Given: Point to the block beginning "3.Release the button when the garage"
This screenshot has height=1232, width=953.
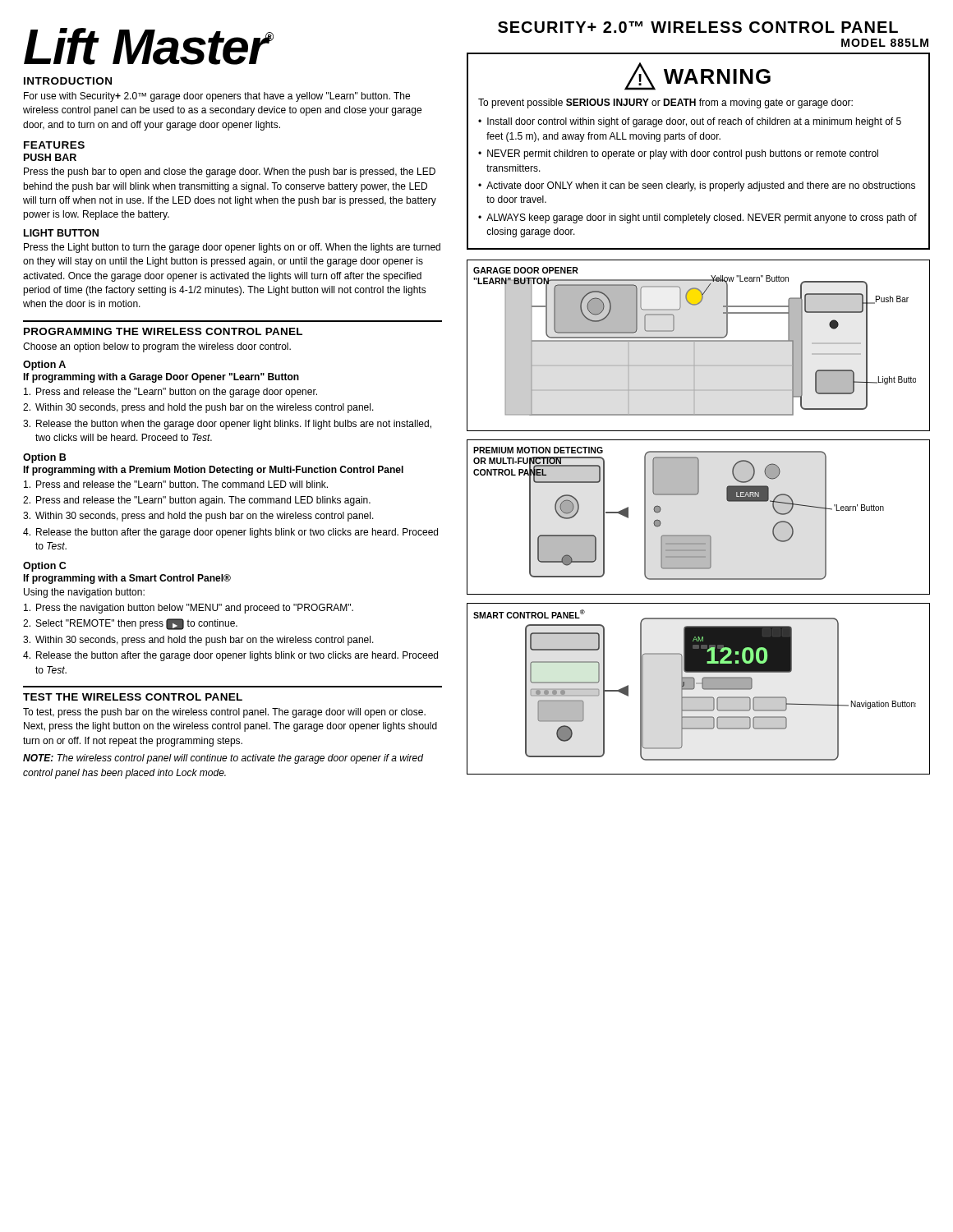Looking at the screenshot, I should click(232, 431).
